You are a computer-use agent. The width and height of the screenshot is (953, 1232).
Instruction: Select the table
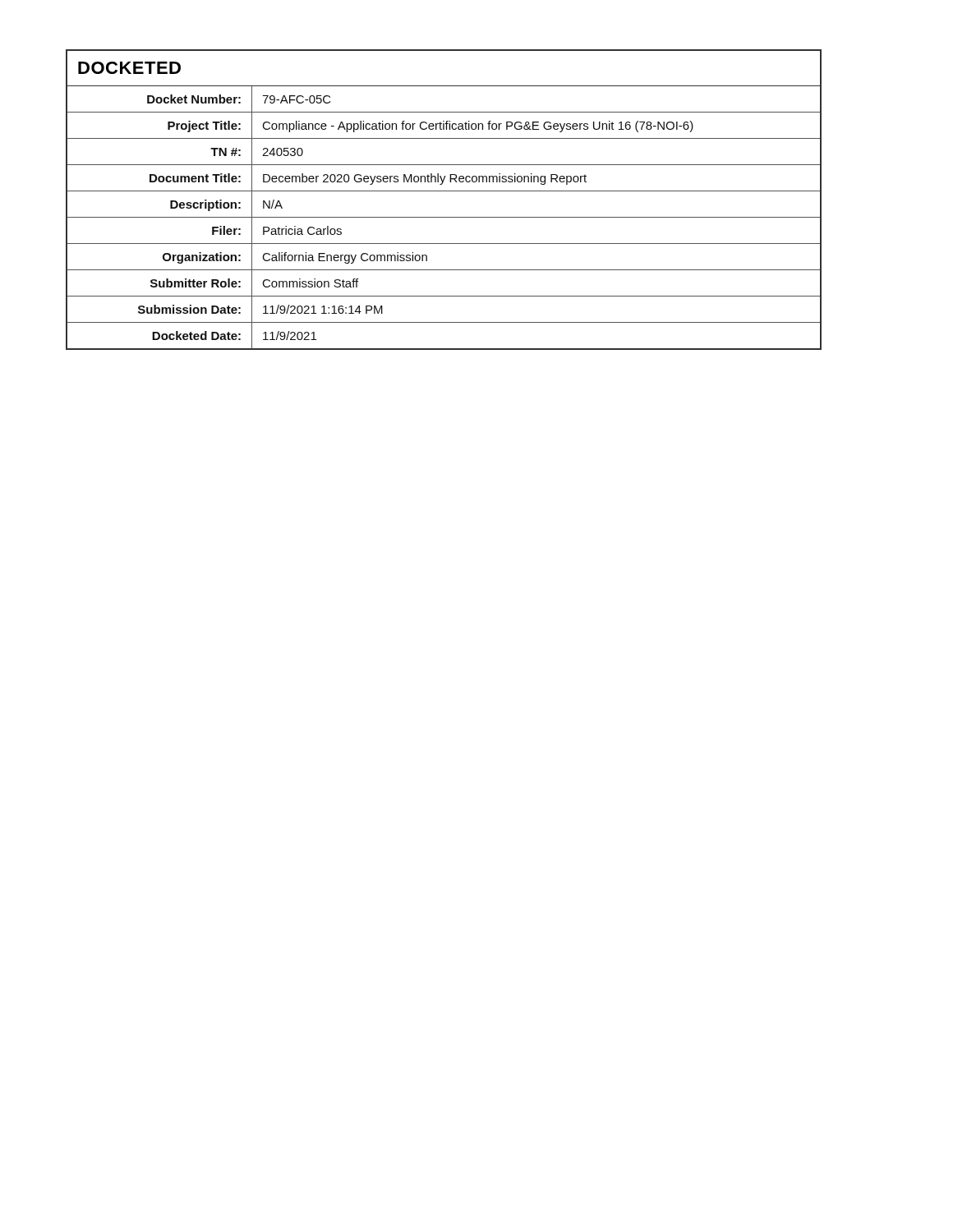[x=444, y=200]
